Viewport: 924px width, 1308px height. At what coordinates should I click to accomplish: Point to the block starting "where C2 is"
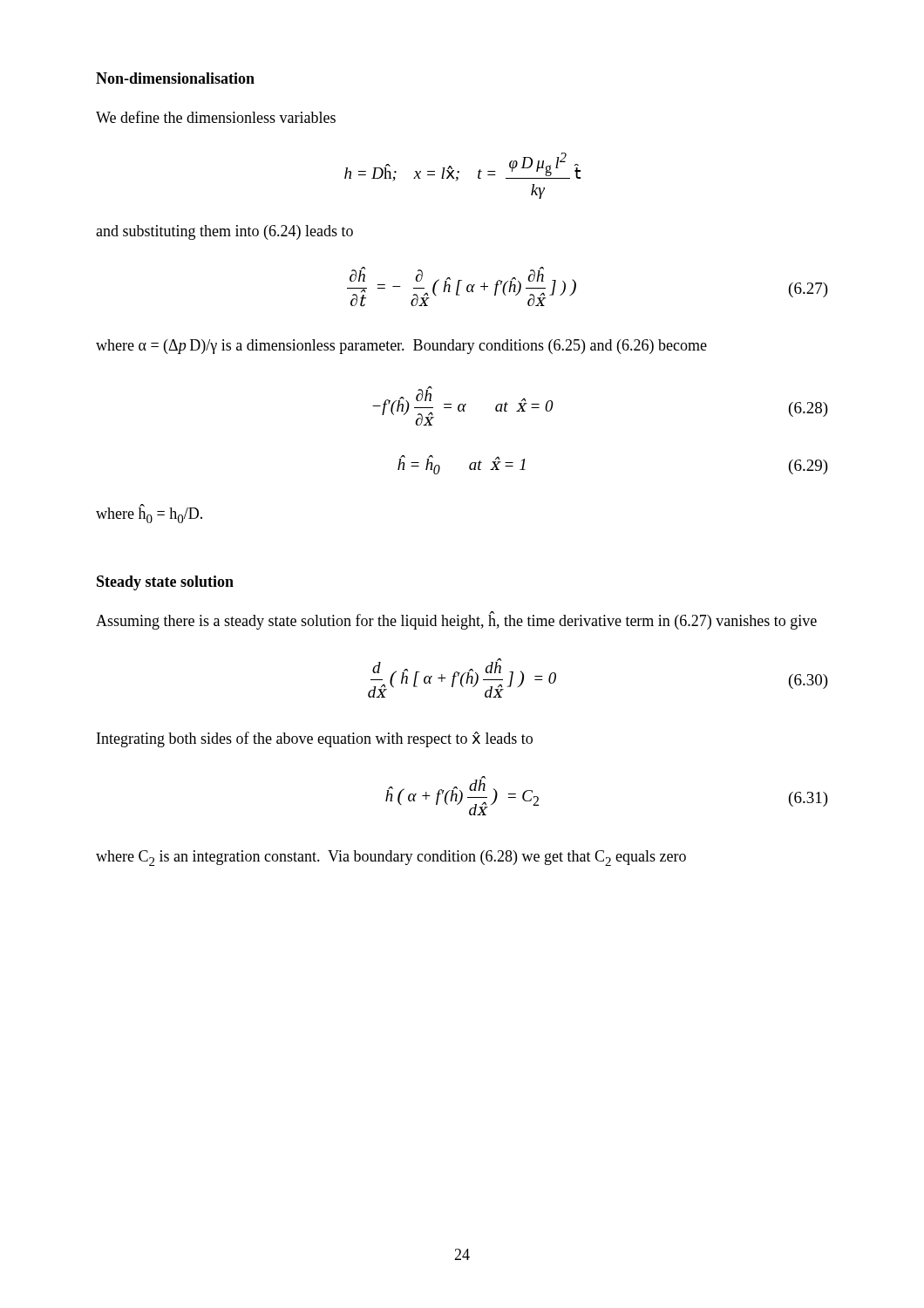point(391,857)
